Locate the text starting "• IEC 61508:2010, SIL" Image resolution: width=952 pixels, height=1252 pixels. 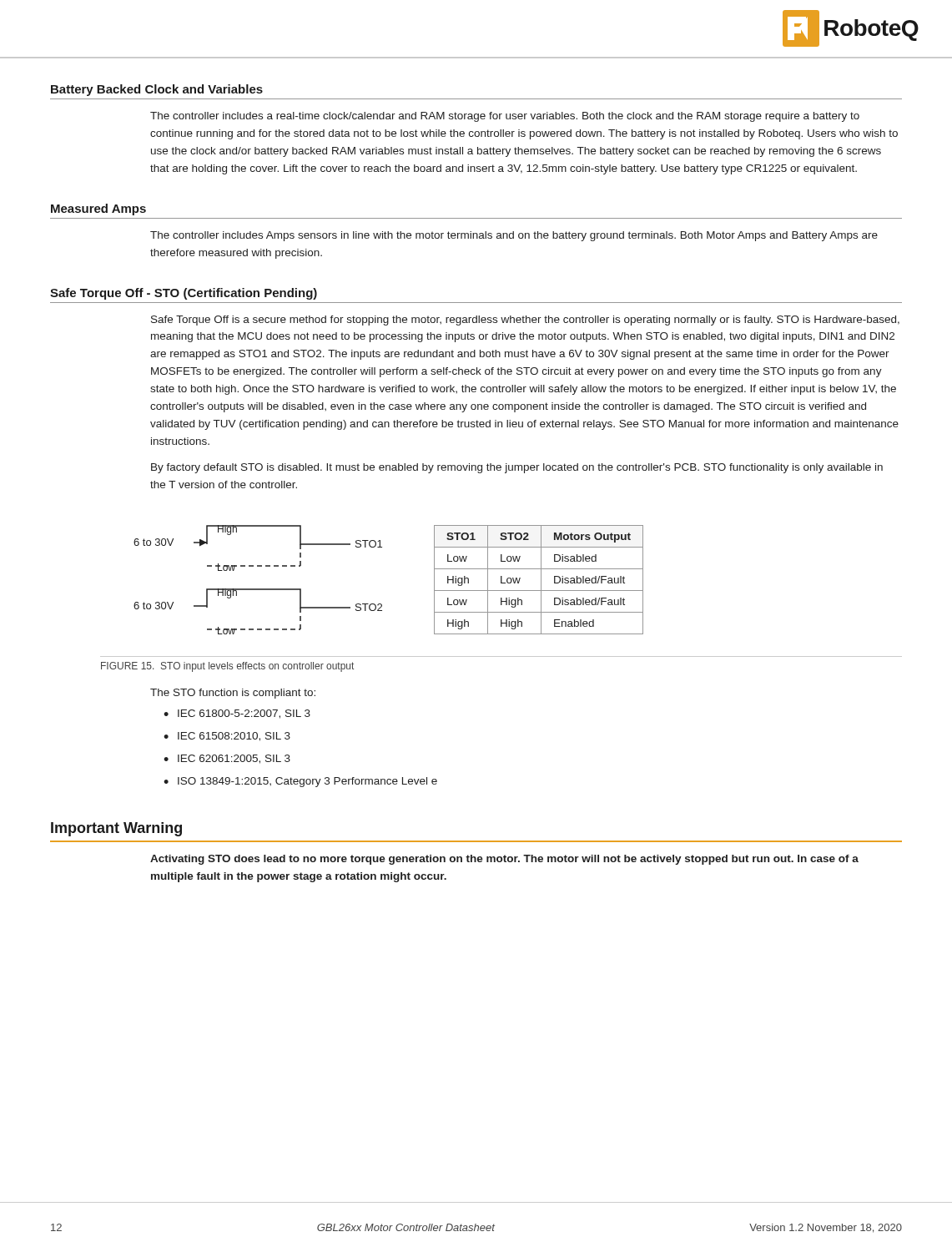(x=227, y=737)
